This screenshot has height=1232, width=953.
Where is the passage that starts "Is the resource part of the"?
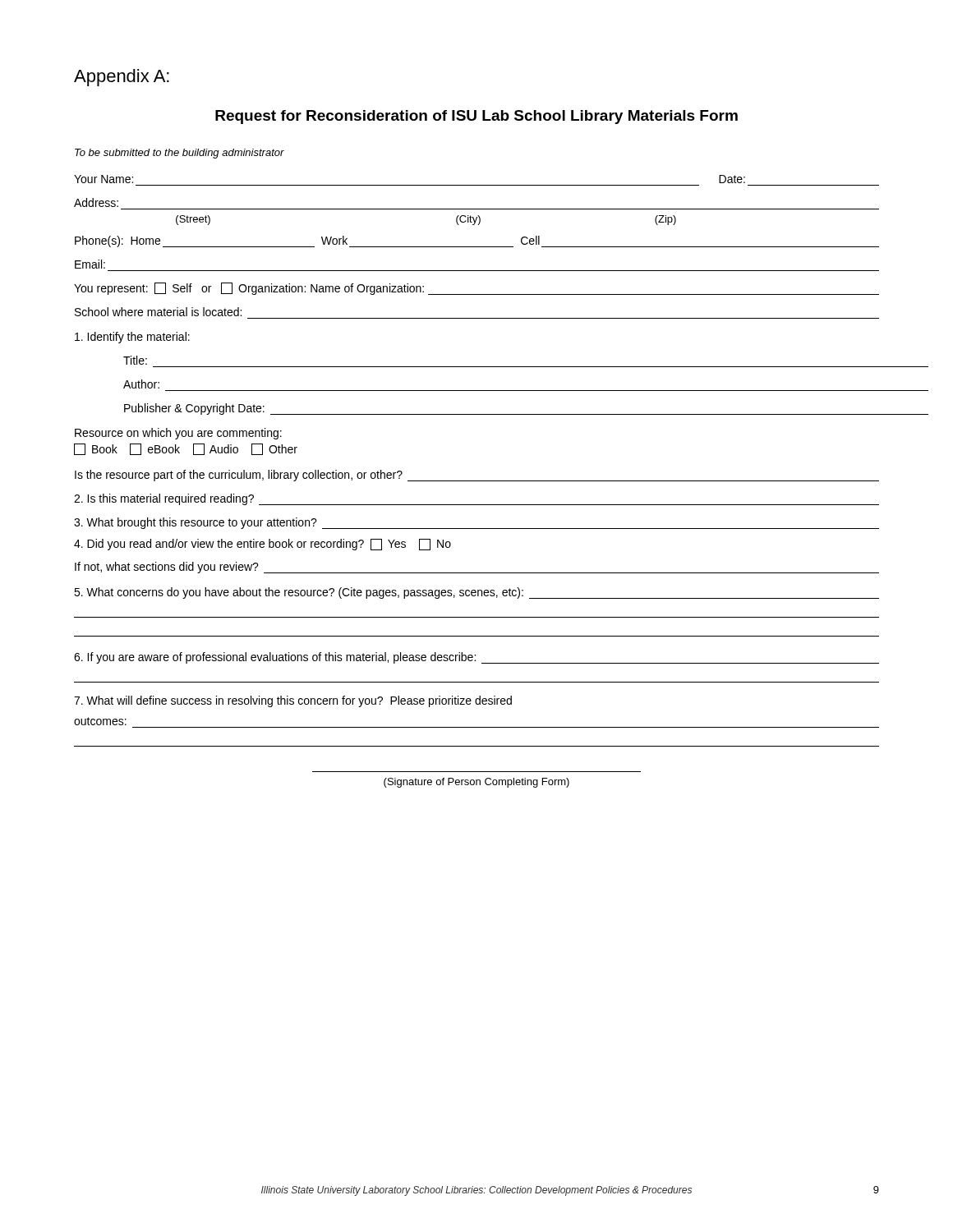click(x=476, y=474)
